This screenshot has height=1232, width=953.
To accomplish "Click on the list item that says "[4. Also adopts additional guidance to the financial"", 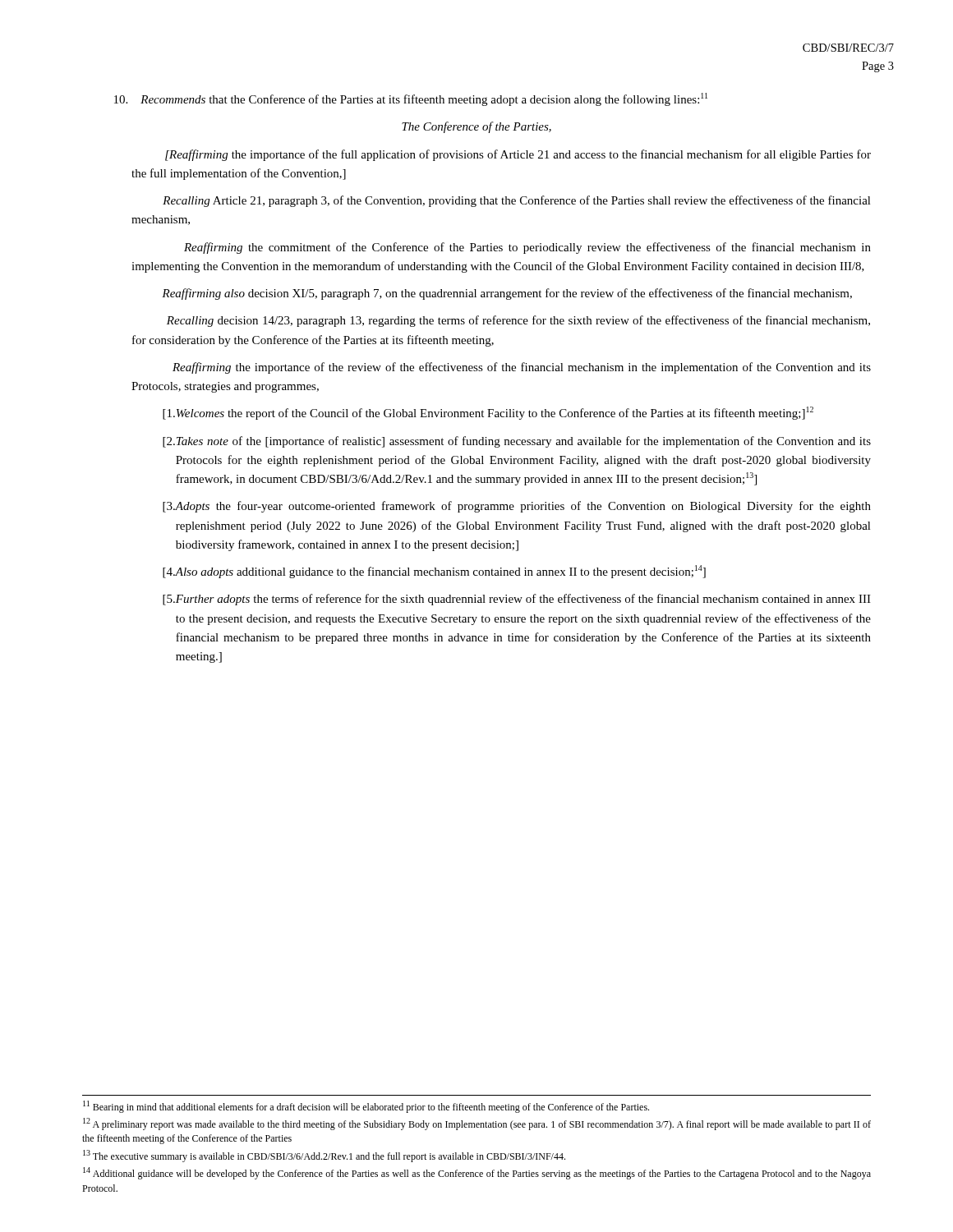I will 476,572.
